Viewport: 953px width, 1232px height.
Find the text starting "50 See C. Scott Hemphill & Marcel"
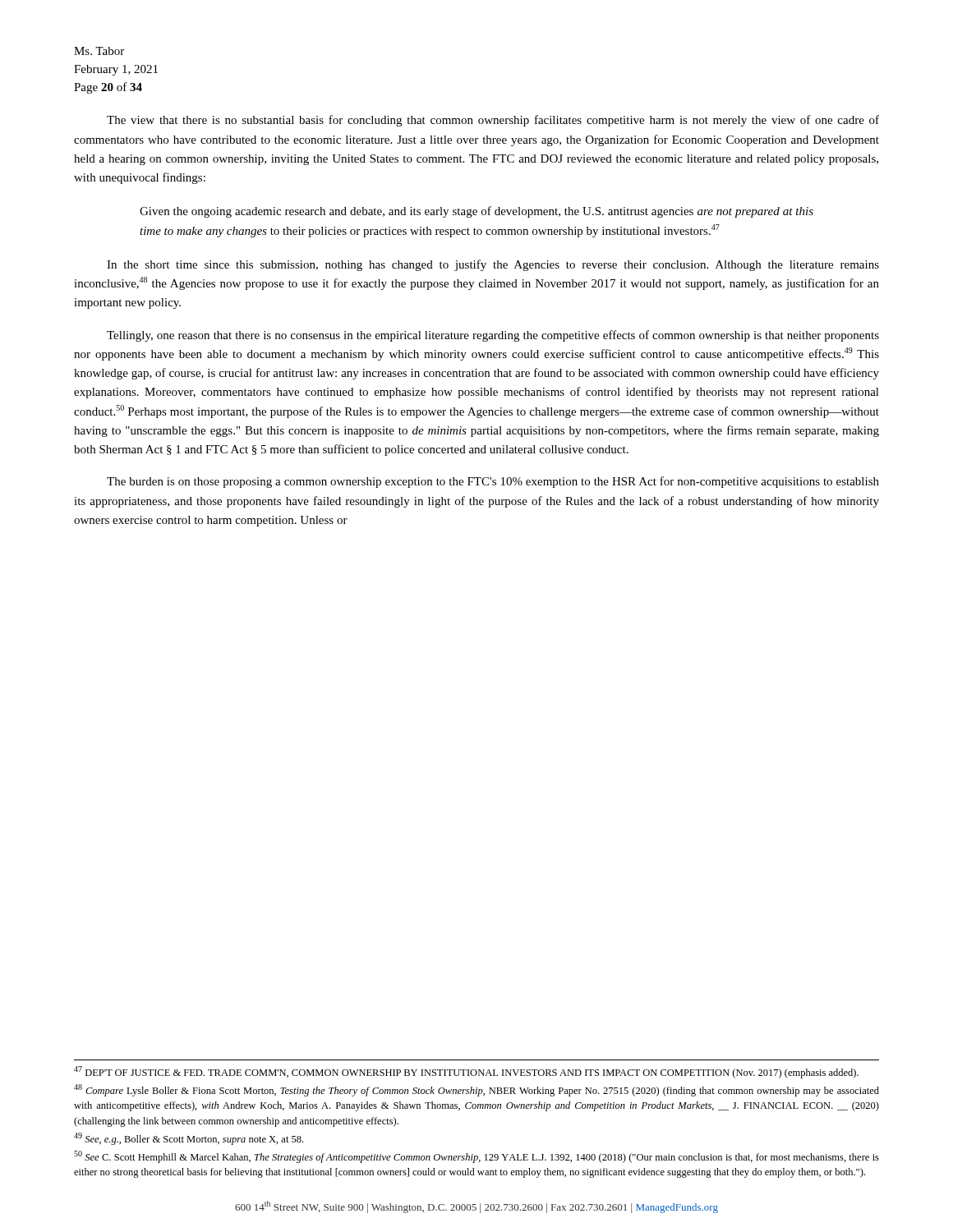pyautogui.click(x=476, y=1164)
